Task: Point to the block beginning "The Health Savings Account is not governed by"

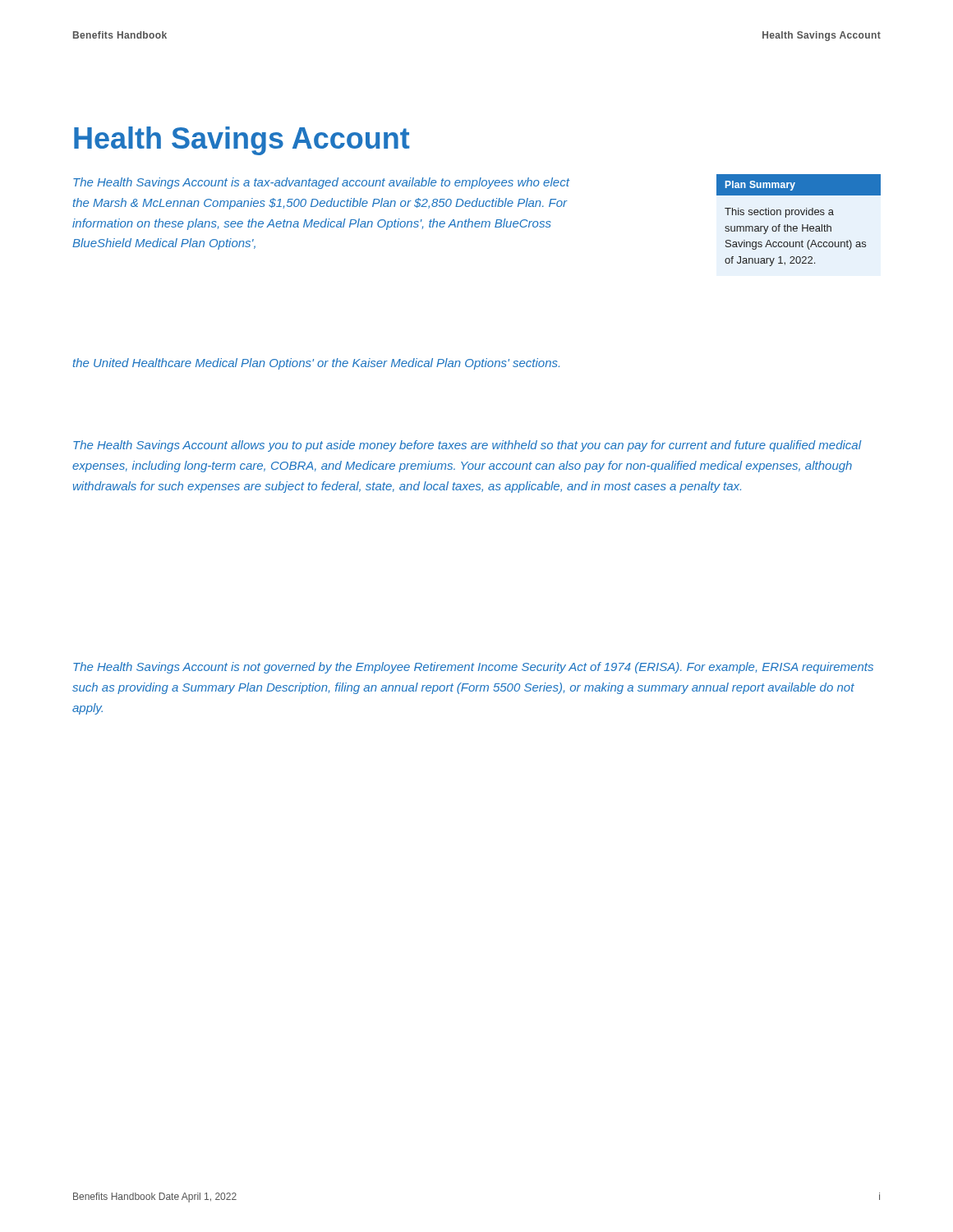Action: coord(473,687)
